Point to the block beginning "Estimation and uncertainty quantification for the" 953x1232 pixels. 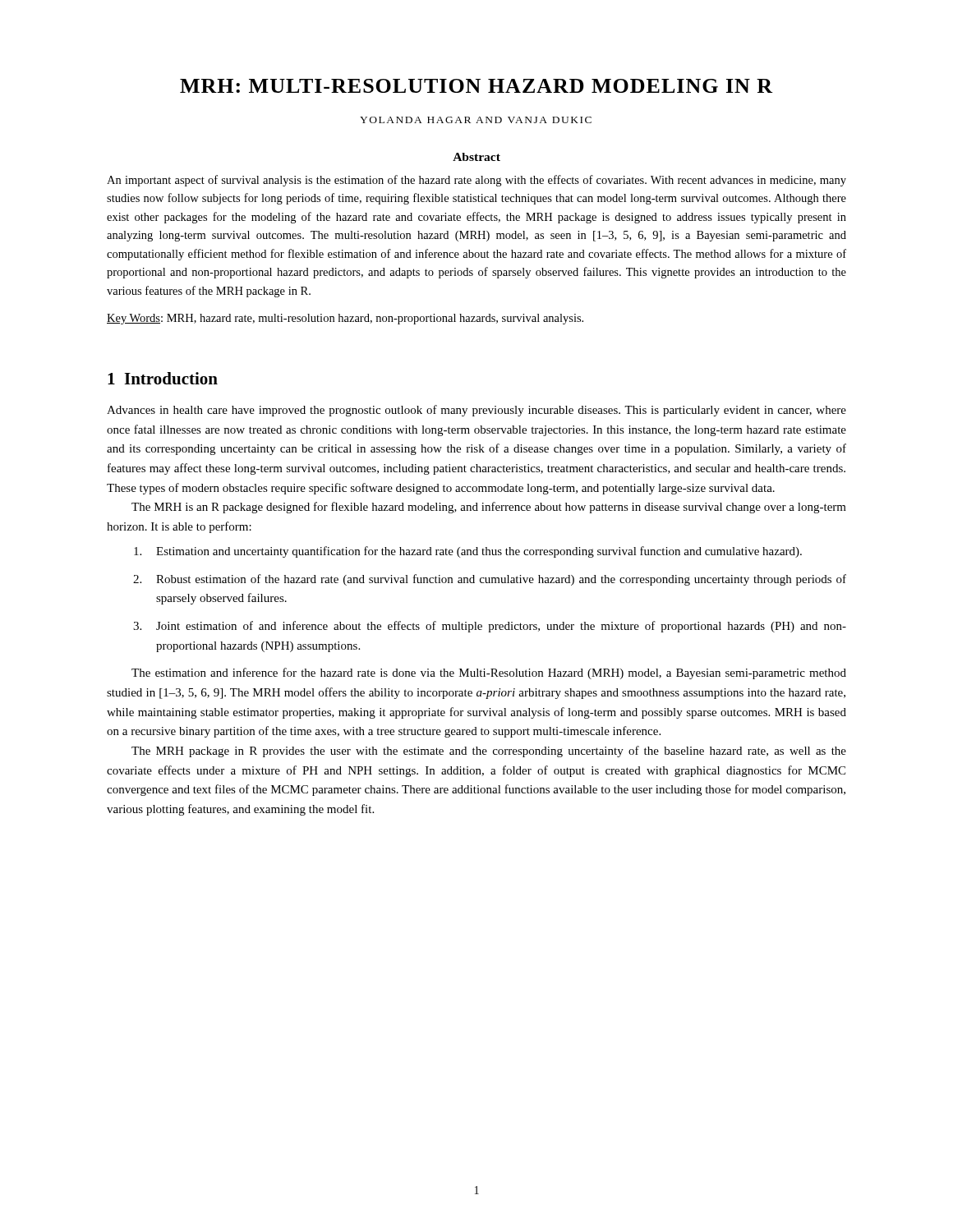(490, 552)
